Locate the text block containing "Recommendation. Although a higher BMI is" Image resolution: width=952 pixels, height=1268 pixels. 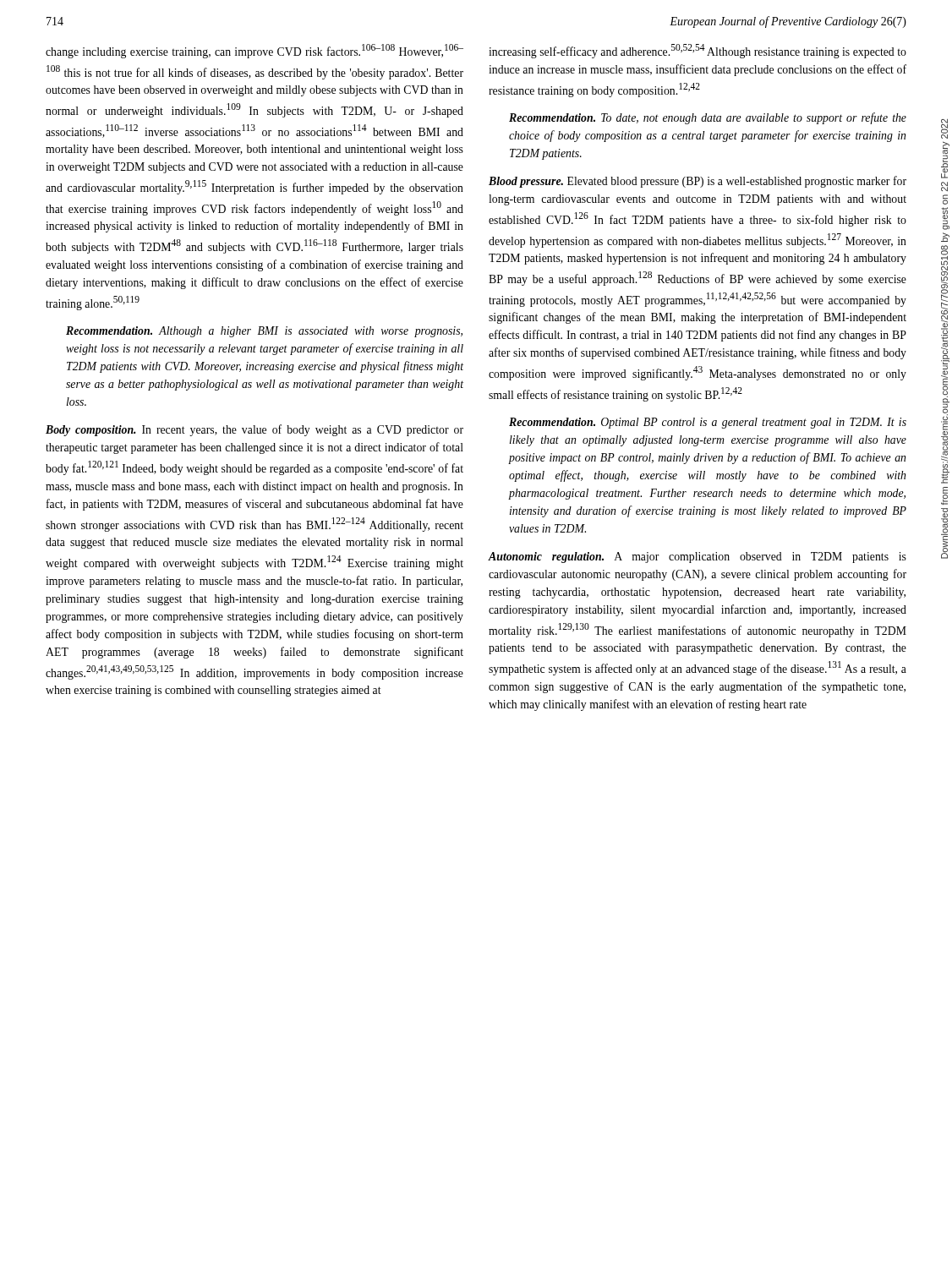(265, 368)
